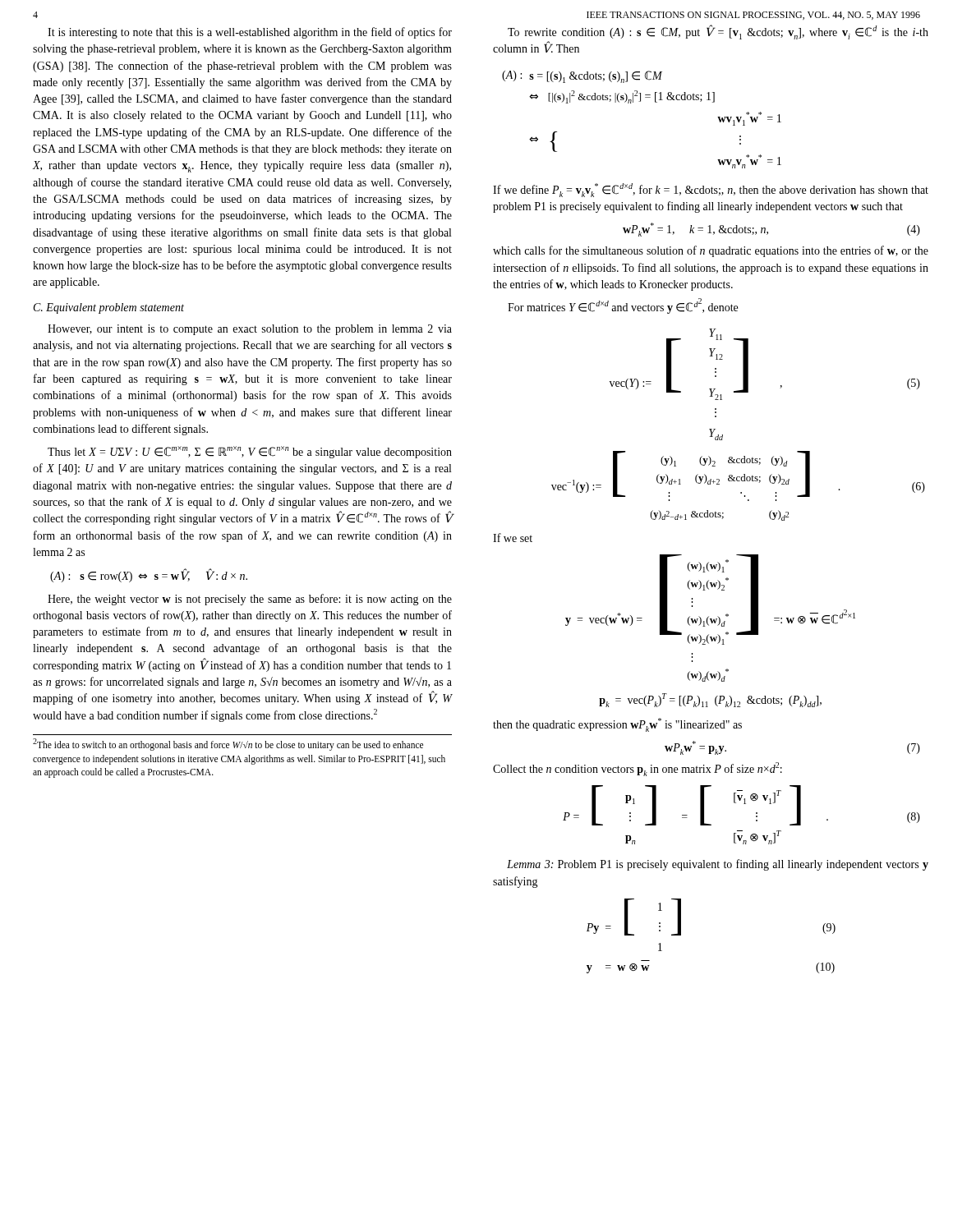Find the formula with the text "wPkw* = 1, k = 1, &cdots;,"

point(711,230)
